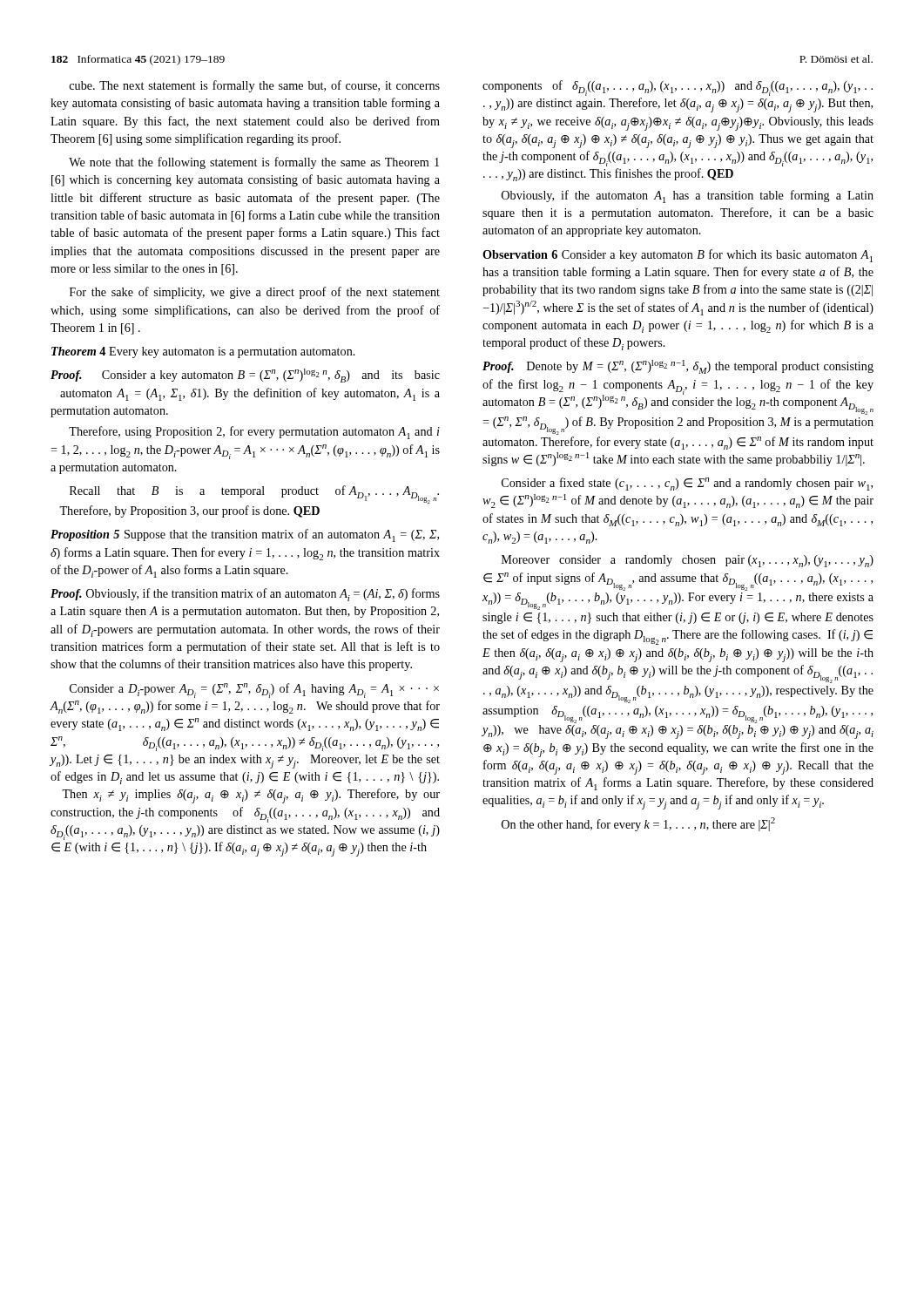This screenshot has height=1307, width=924.
Task: Select the text block that reads "Recall that B is a"
Action: pyautogui.click(x=245, y=501)
